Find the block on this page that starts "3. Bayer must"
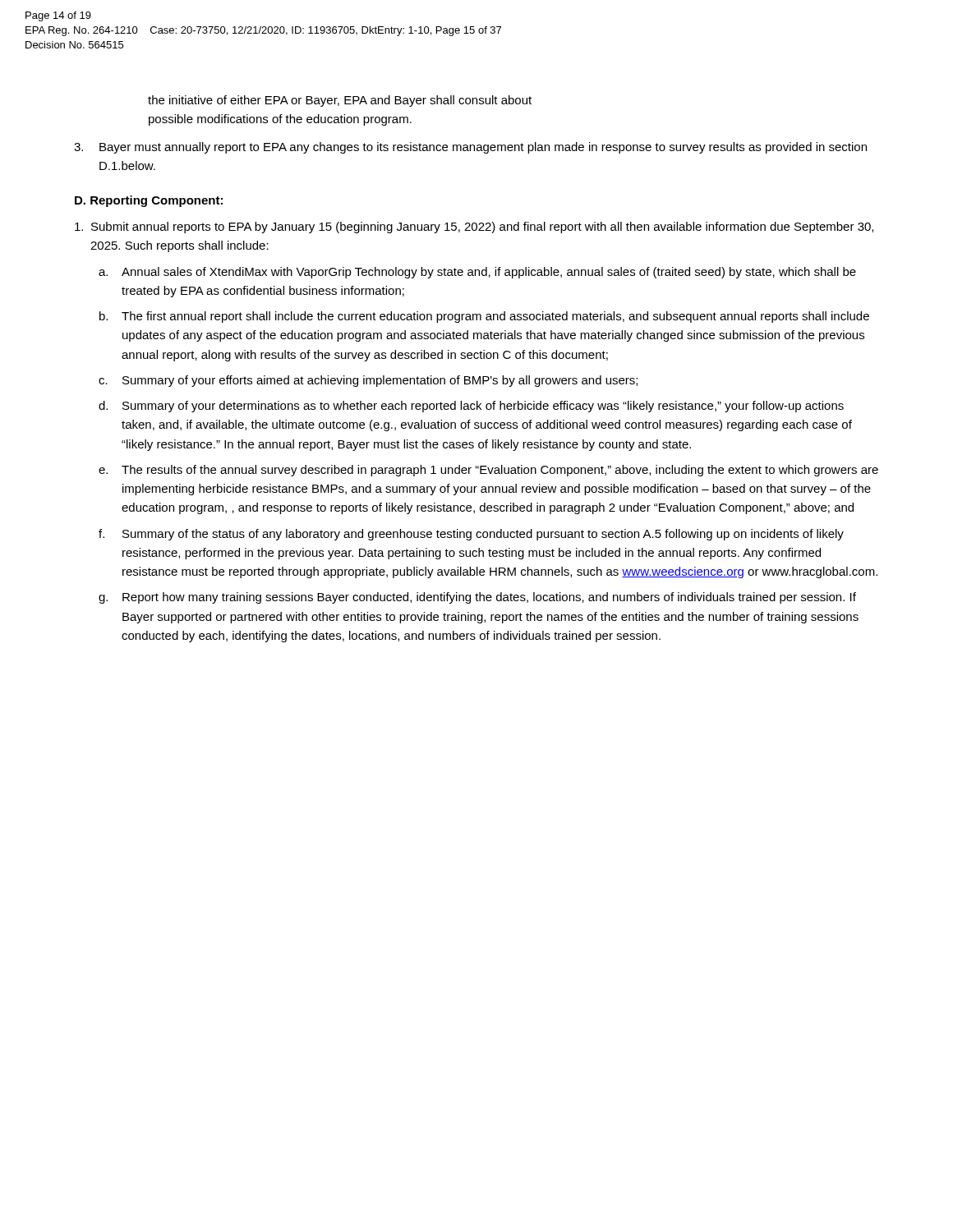This screenshot has width=953, height=1232. (x=476, y=156)
